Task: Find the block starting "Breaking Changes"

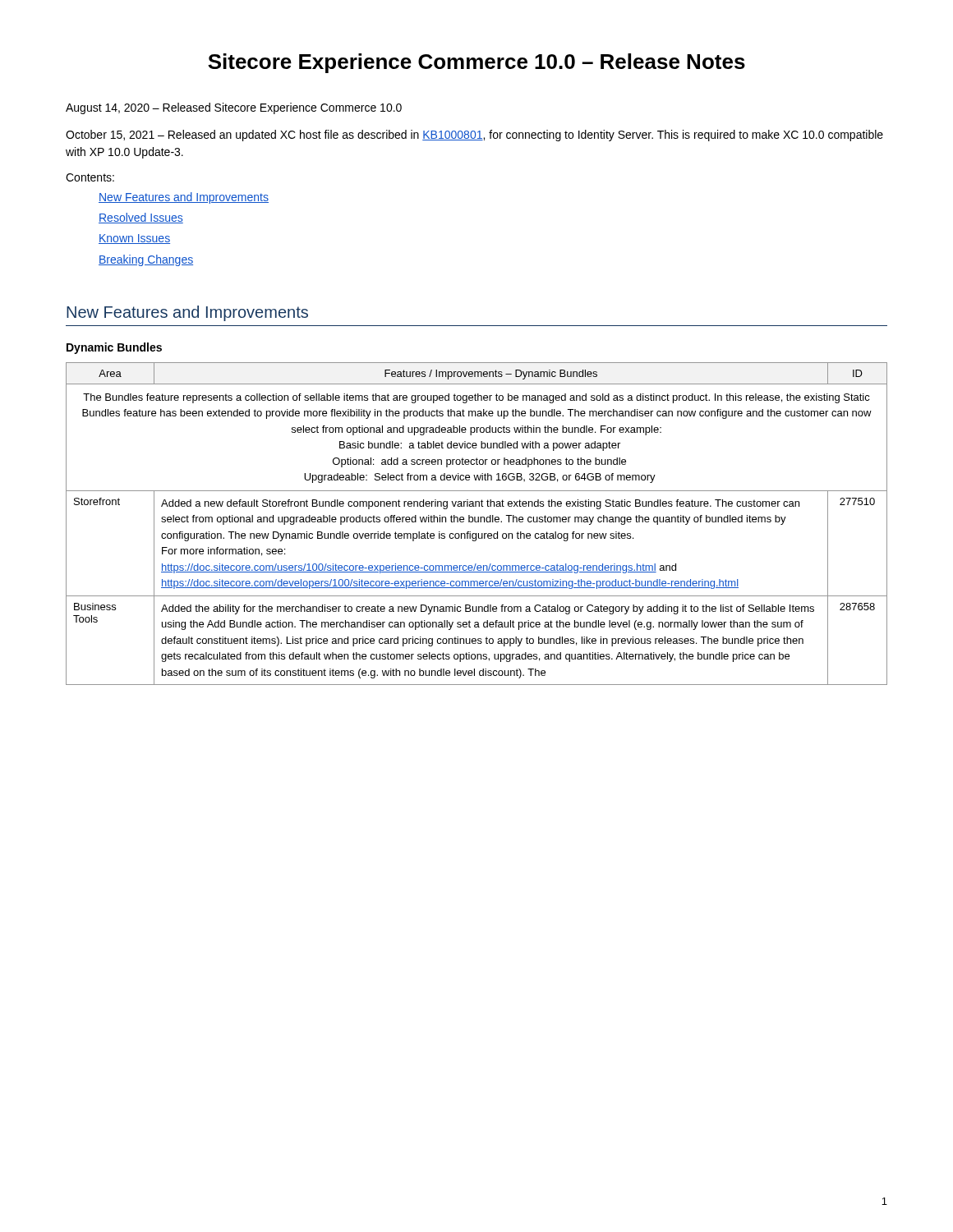Action: pyautogui.click(x=146, y=259)
